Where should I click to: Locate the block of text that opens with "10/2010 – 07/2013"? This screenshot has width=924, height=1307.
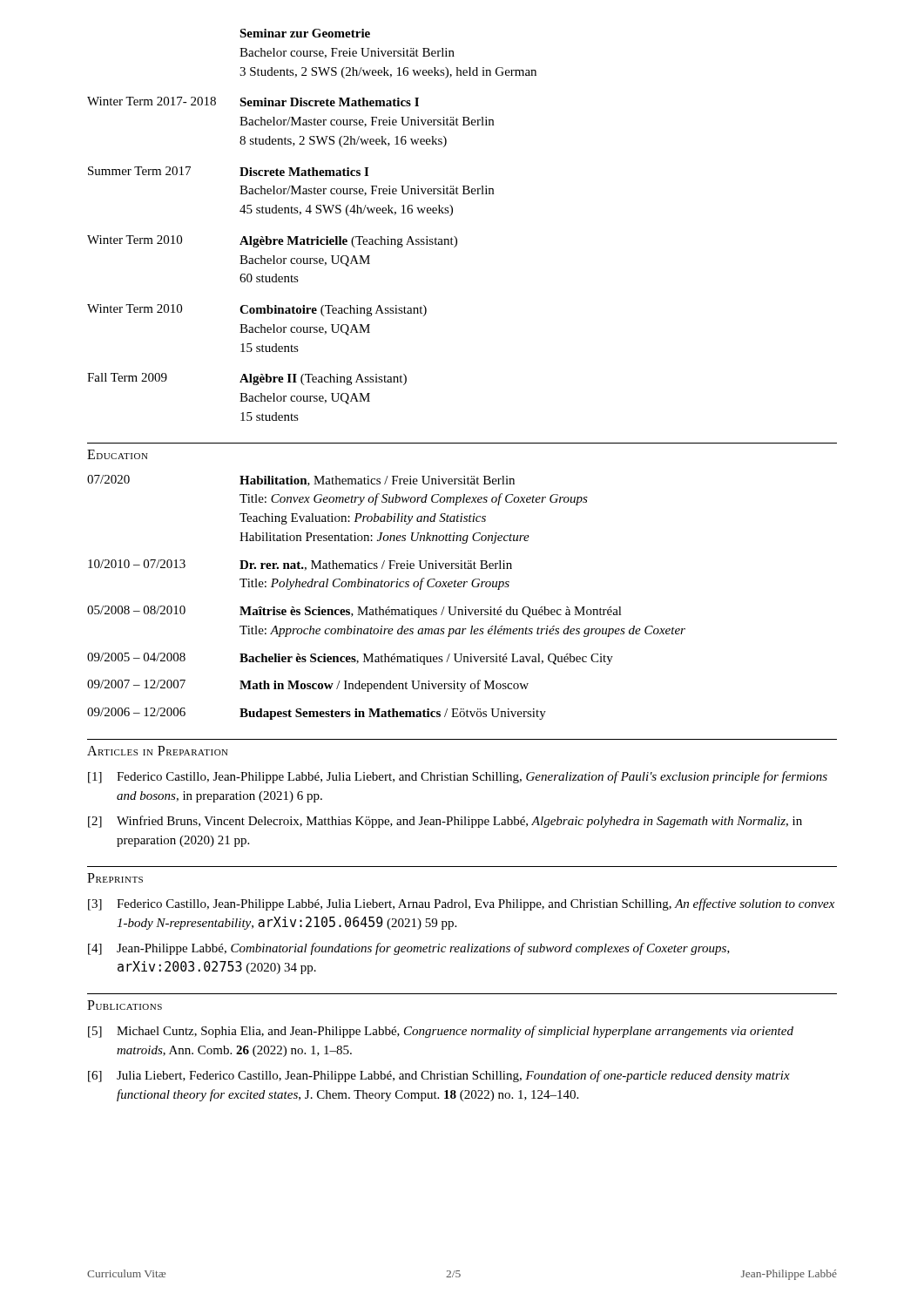(462, 574)
